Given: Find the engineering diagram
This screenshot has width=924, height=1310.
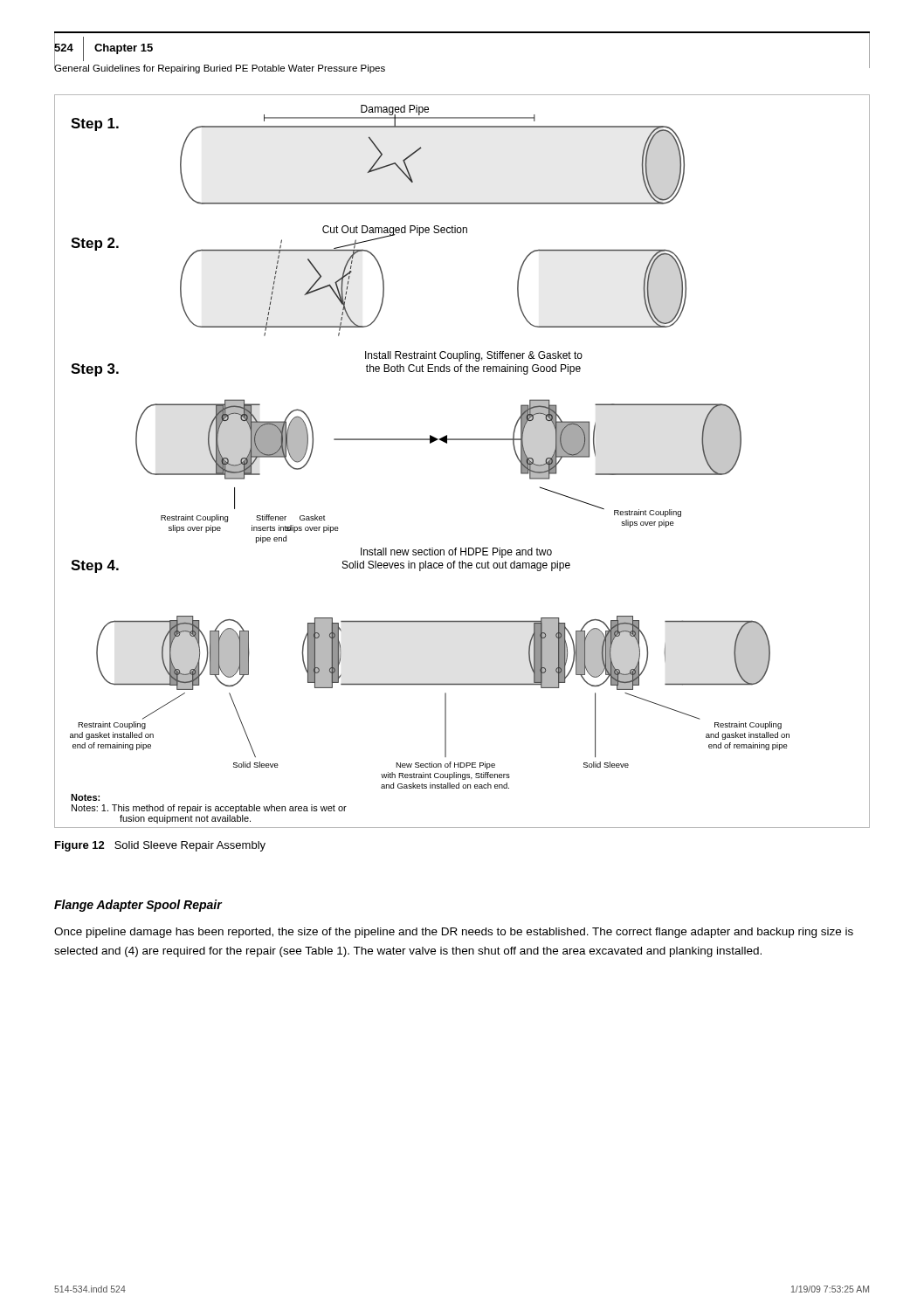Looking at the screenshot, I should click(462, 461).
